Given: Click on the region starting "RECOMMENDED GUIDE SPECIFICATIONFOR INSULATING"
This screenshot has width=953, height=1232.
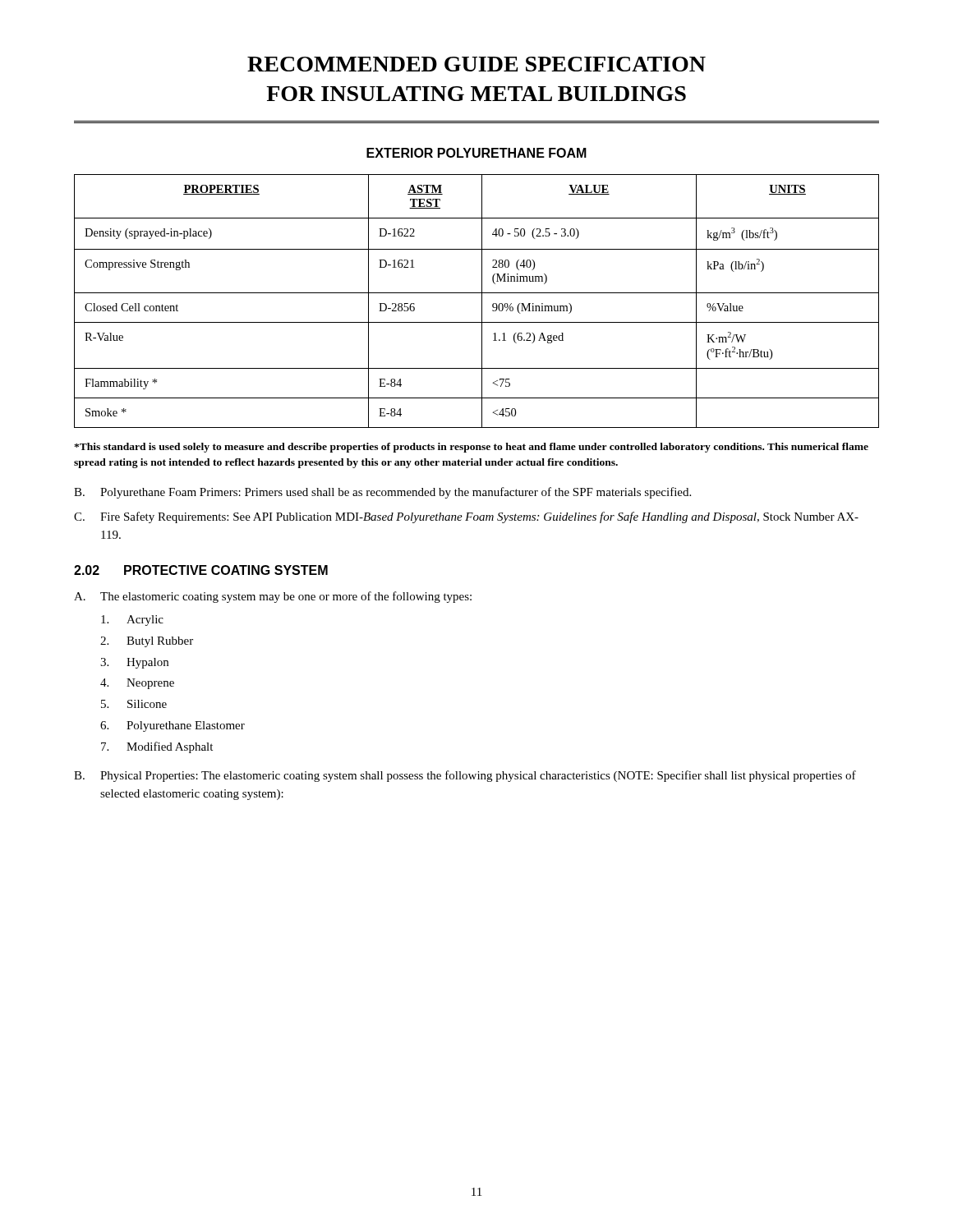Looking at the screenshot, I should click(476, 79).
